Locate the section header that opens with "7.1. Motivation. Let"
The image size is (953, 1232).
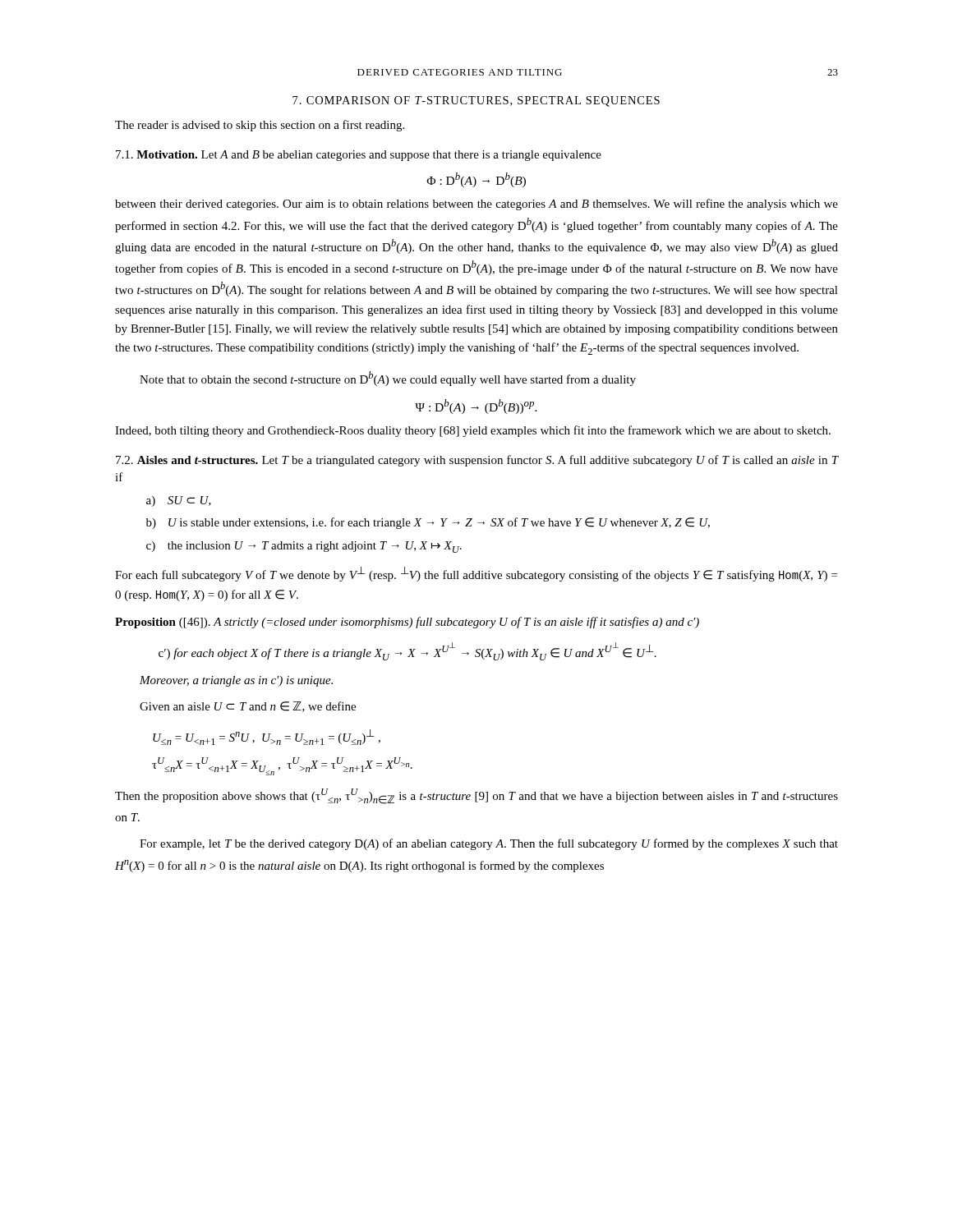(358, 155)
